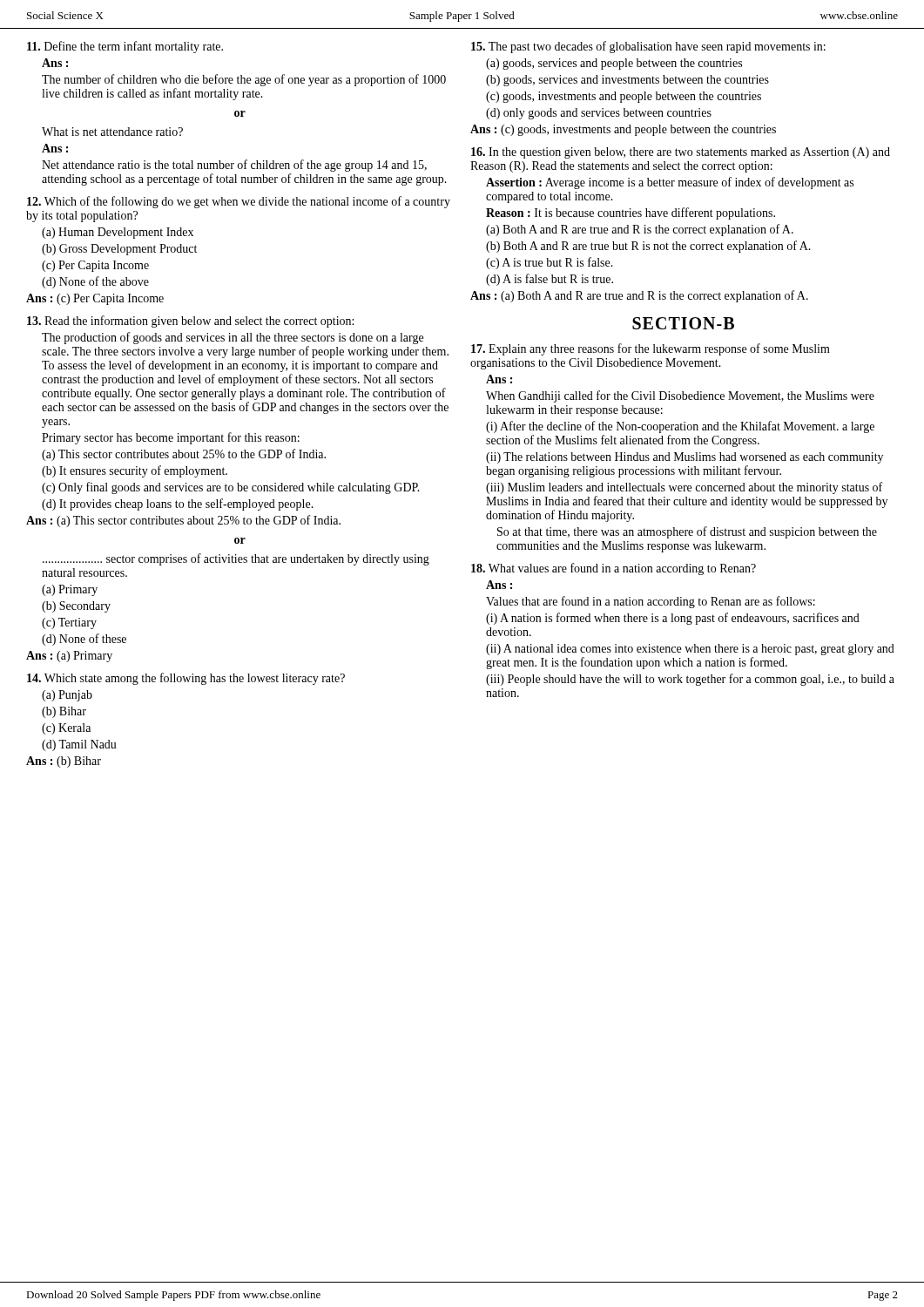The width and height of the screenshot is (924, 1307).
Task: Navigate to the text block starting "In the question given below,"
Action: [684, 224]
